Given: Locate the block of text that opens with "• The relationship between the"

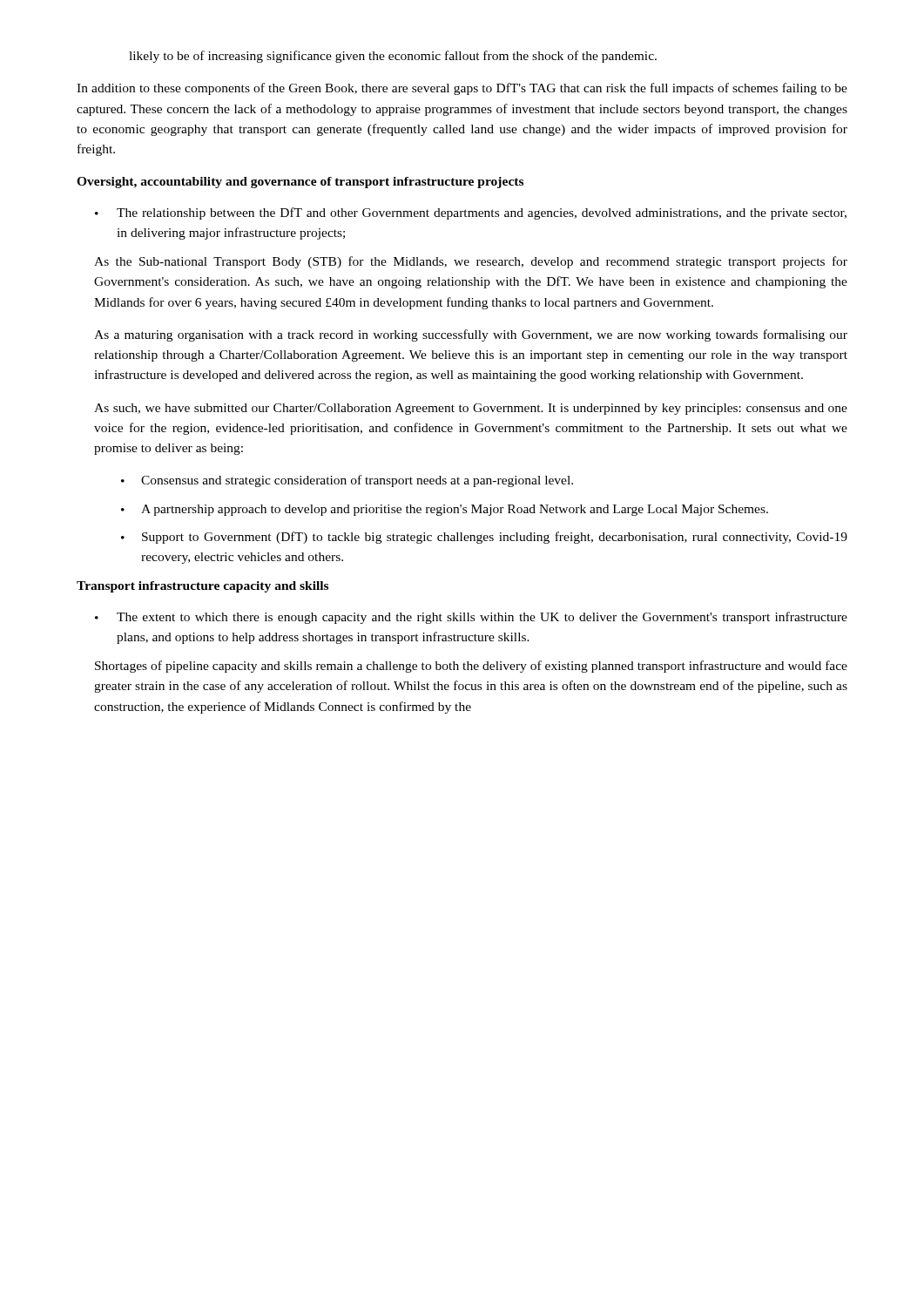Looking at the screenshot, I should (x=471, y=222).
